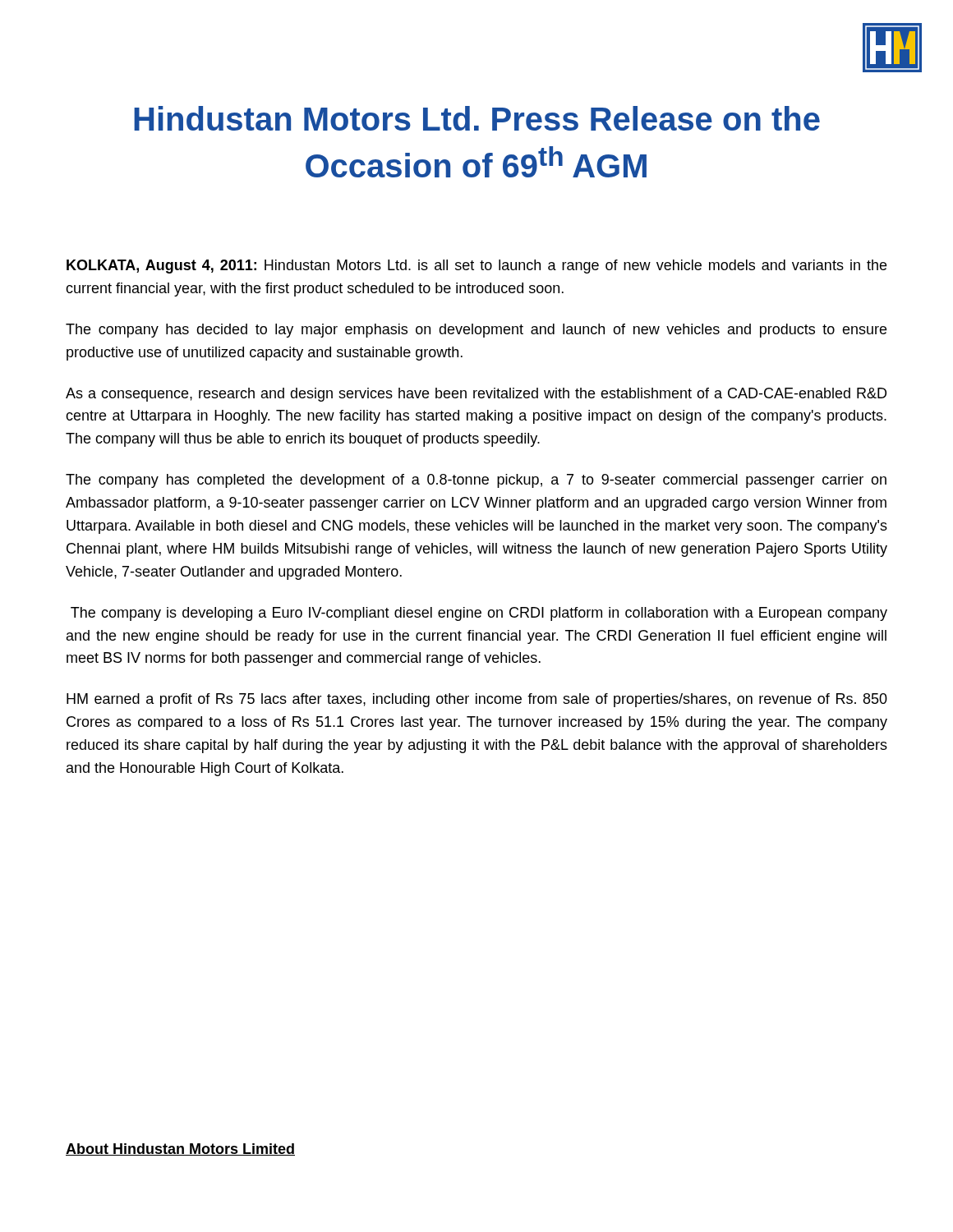Find the passage starting "Hindustan Motors Ltd. Press Release on theOccasion"
This screenshot has height=1232, width=953.
pos(476,143)
